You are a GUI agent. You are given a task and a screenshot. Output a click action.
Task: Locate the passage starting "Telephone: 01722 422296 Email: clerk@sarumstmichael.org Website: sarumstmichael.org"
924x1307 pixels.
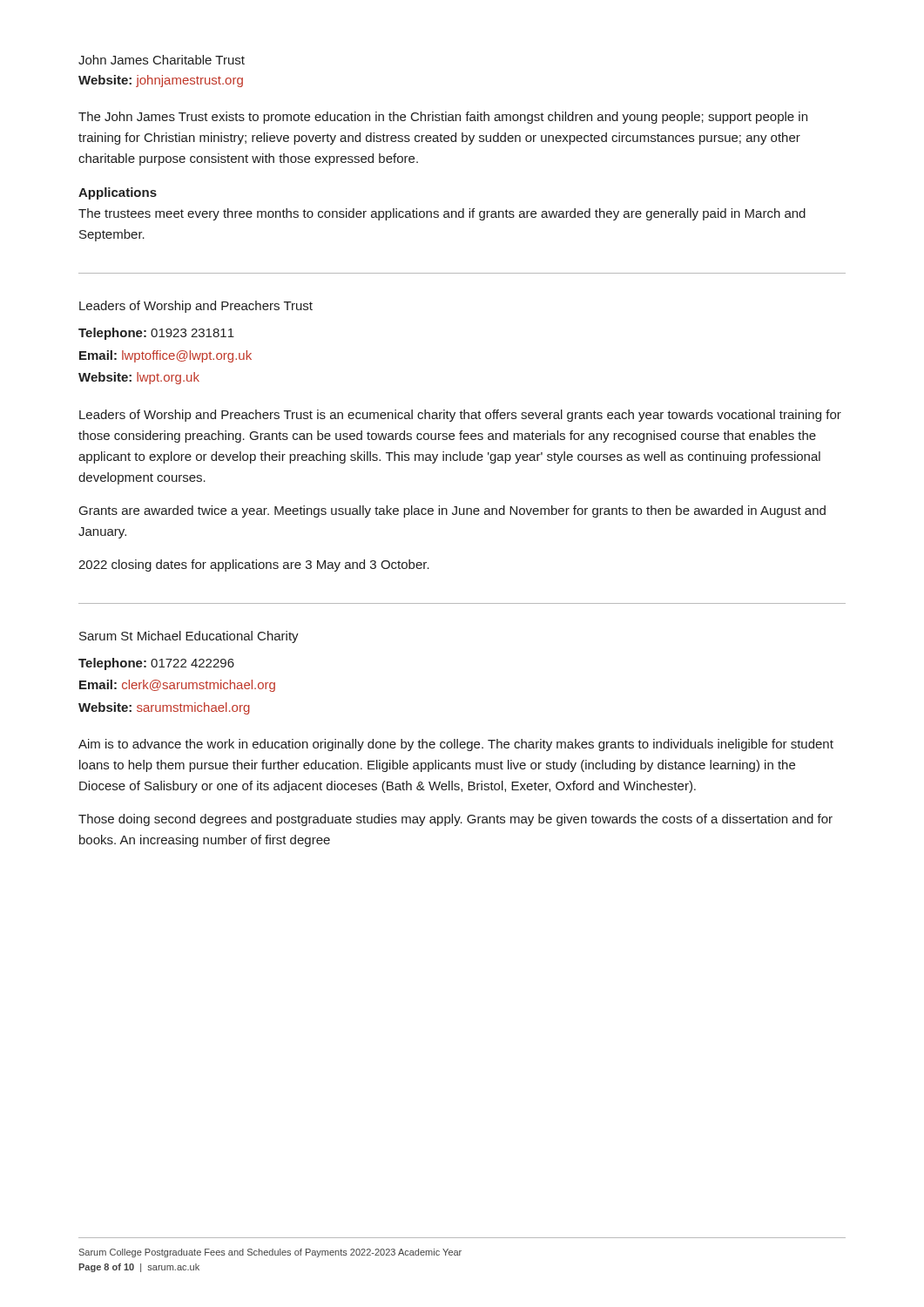click(x=177, y=684)
